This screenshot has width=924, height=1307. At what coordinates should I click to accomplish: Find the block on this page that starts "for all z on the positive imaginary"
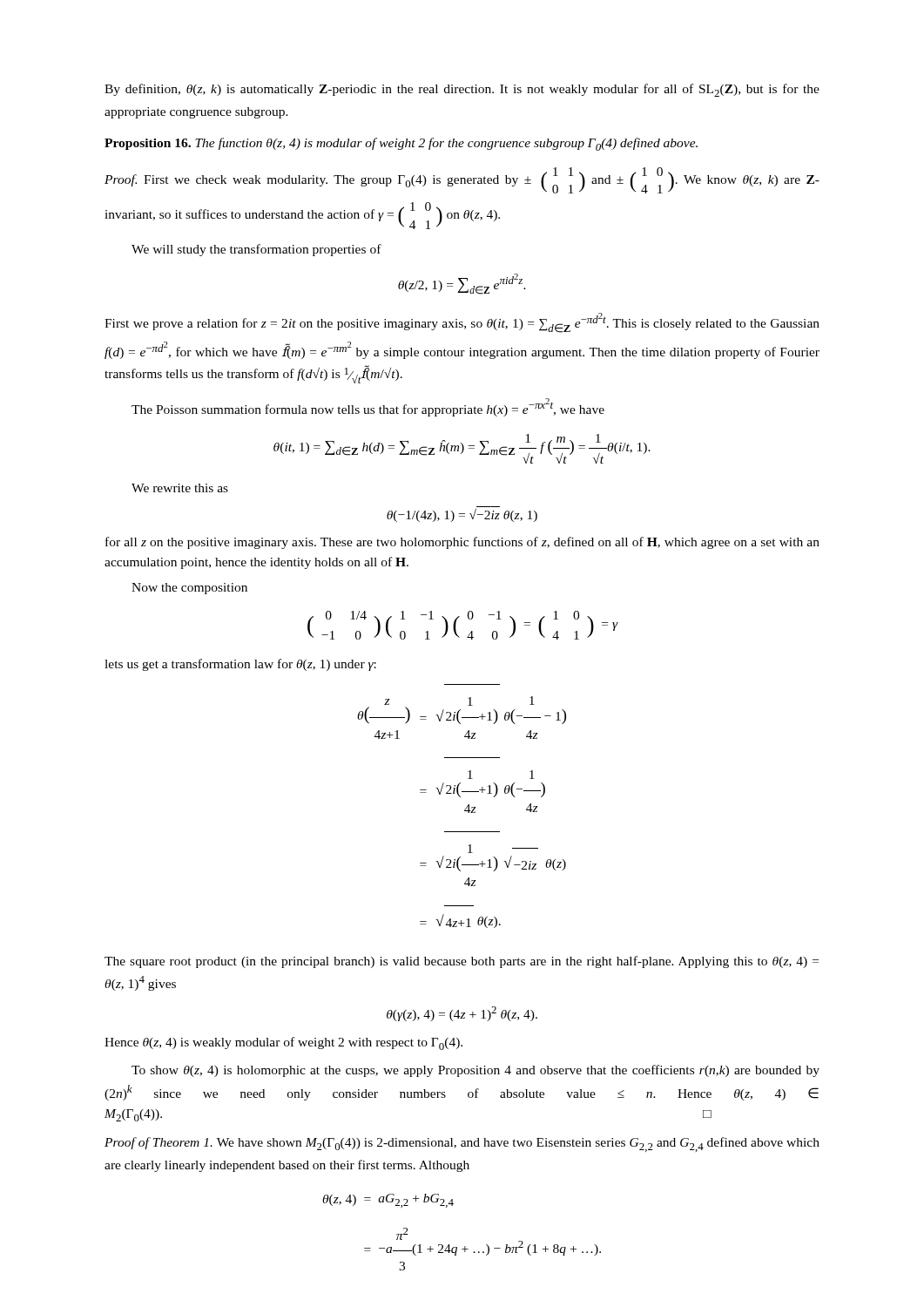[x=462, y=551]
